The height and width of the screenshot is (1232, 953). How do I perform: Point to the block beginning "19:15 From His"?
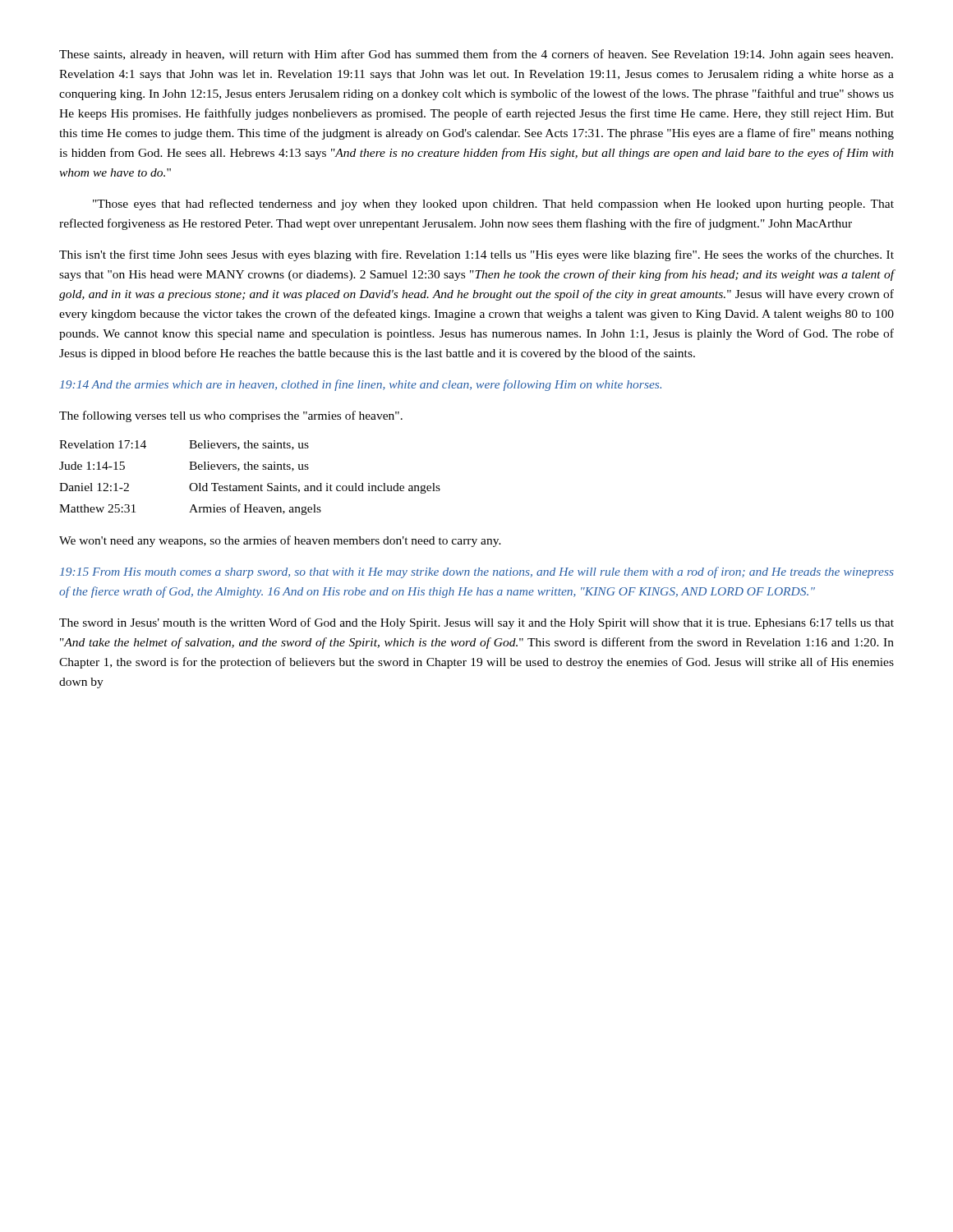click(x=476, y=581)
